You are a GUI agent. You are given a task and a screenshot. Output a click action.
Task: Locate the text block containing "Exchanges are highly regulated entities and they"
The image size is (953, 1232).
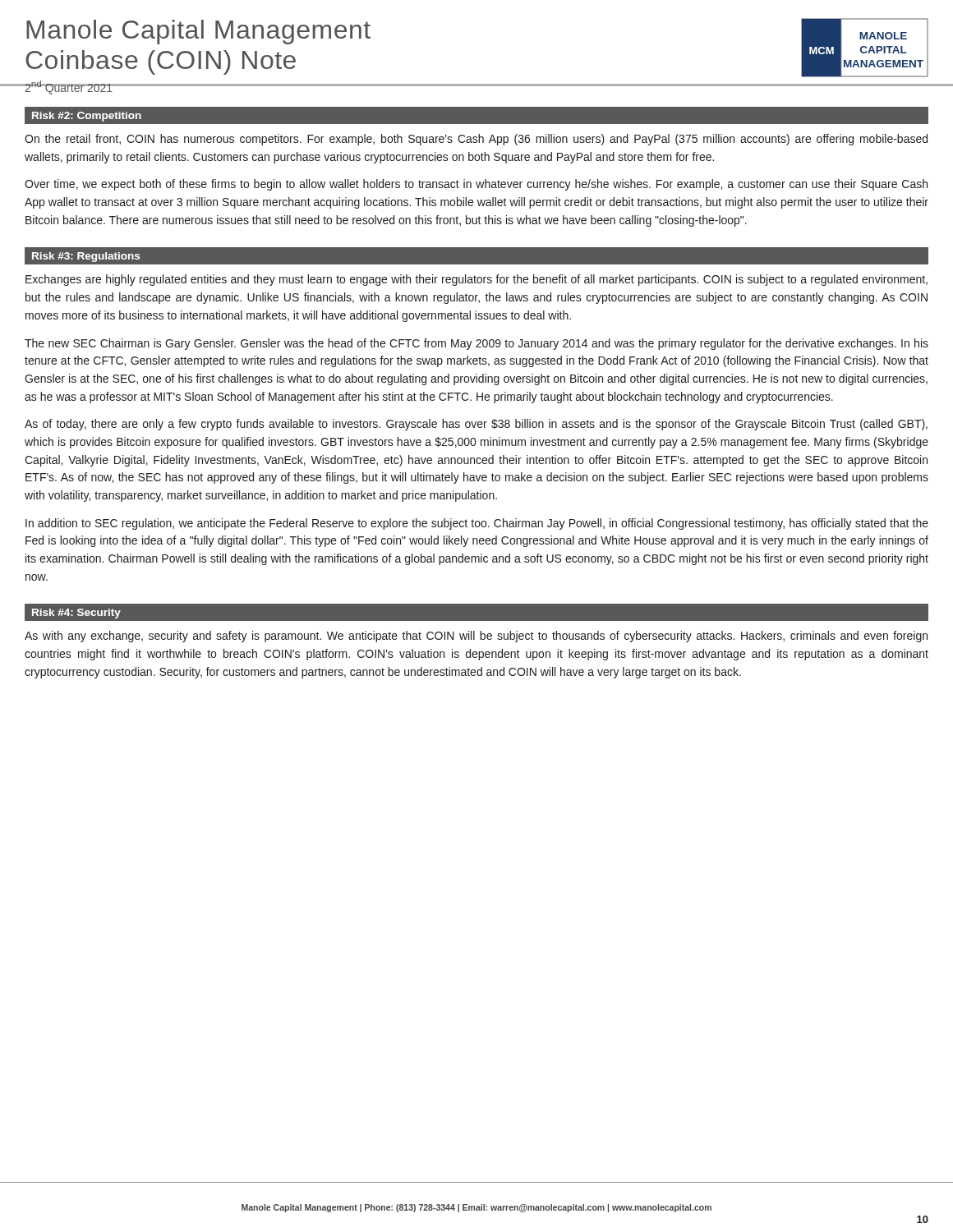pyautogui.click(x=476, y=297)
